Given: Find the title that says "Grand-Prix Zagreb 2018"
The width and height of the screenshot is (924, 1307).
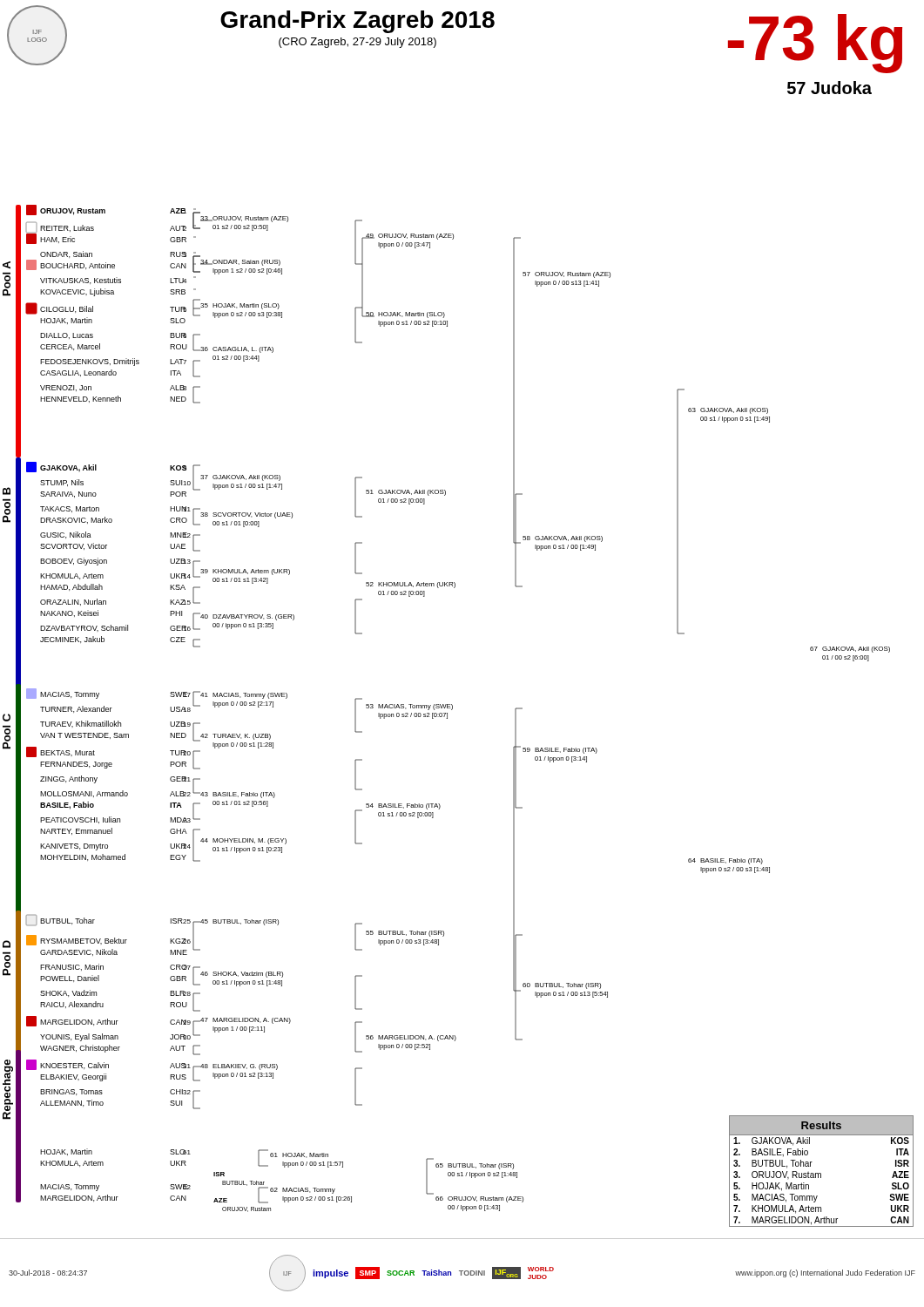Looking at the screenshot, I should 357,26.
